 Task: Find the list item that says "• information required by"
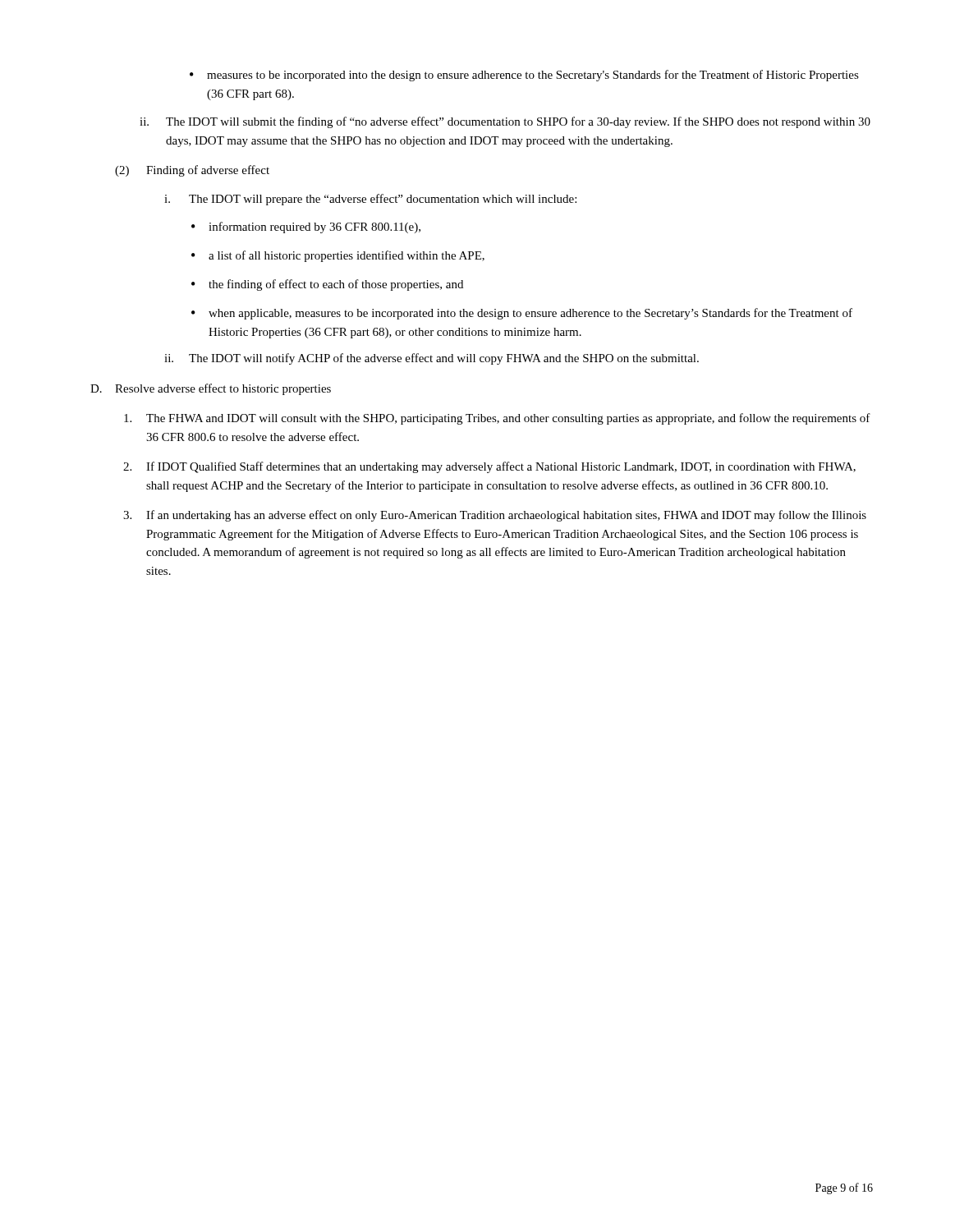[306, 228]
